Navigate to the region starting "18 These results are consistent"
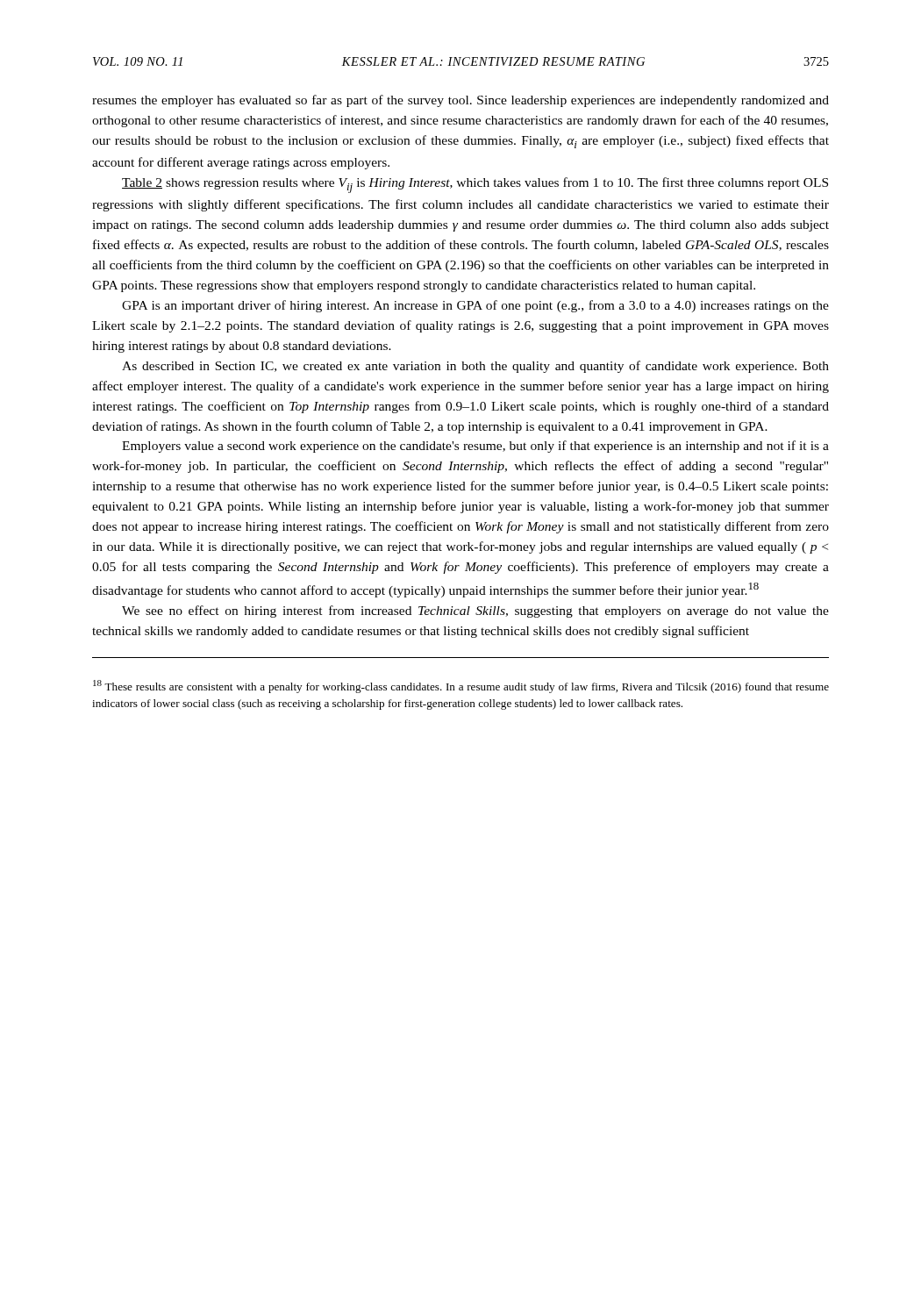The image size is (921, 1316). [460, 694]
